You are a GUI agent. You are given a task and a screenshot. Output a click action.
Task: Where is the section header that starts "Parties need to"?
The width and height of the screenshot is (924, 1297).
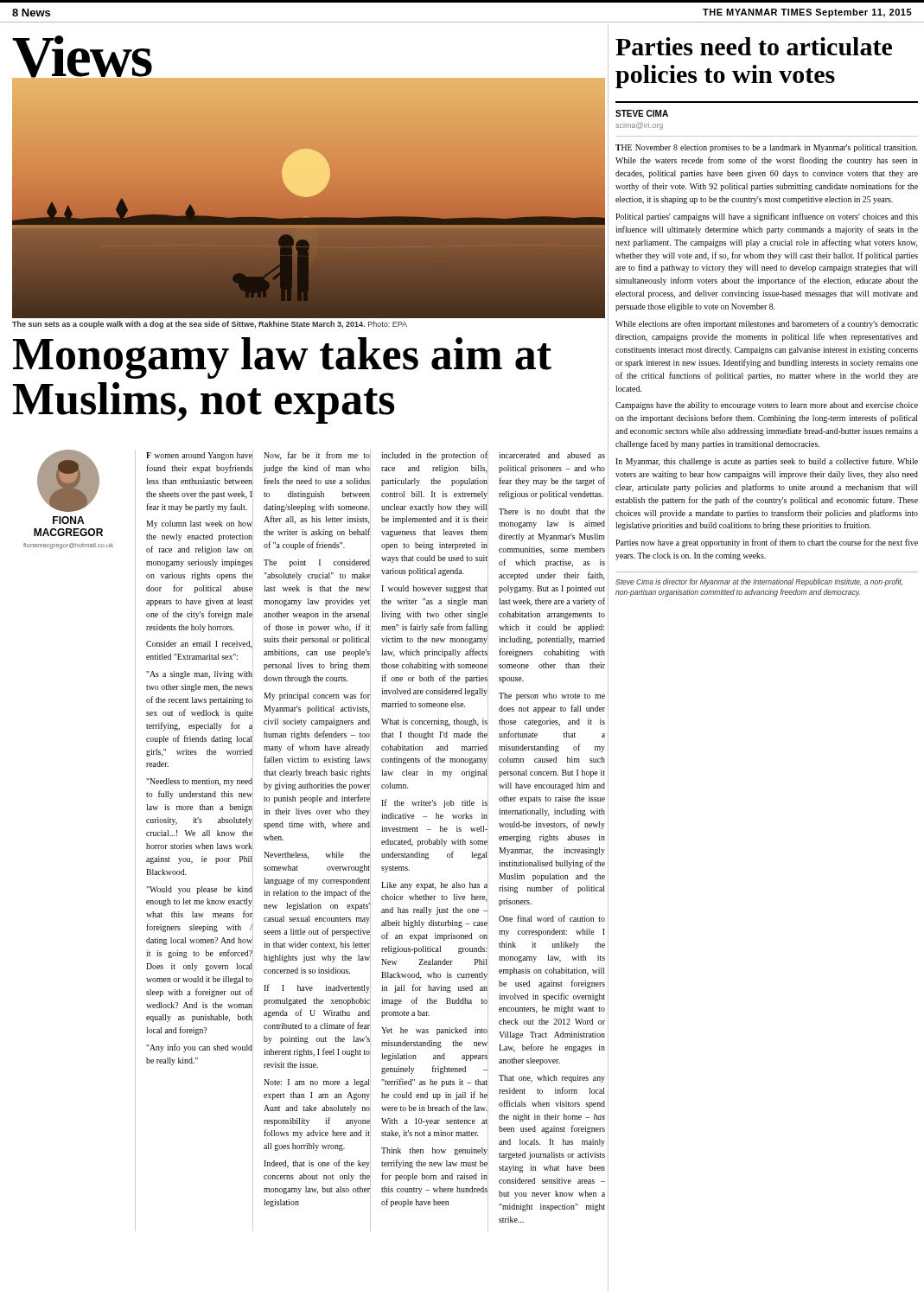coord(754,61)
